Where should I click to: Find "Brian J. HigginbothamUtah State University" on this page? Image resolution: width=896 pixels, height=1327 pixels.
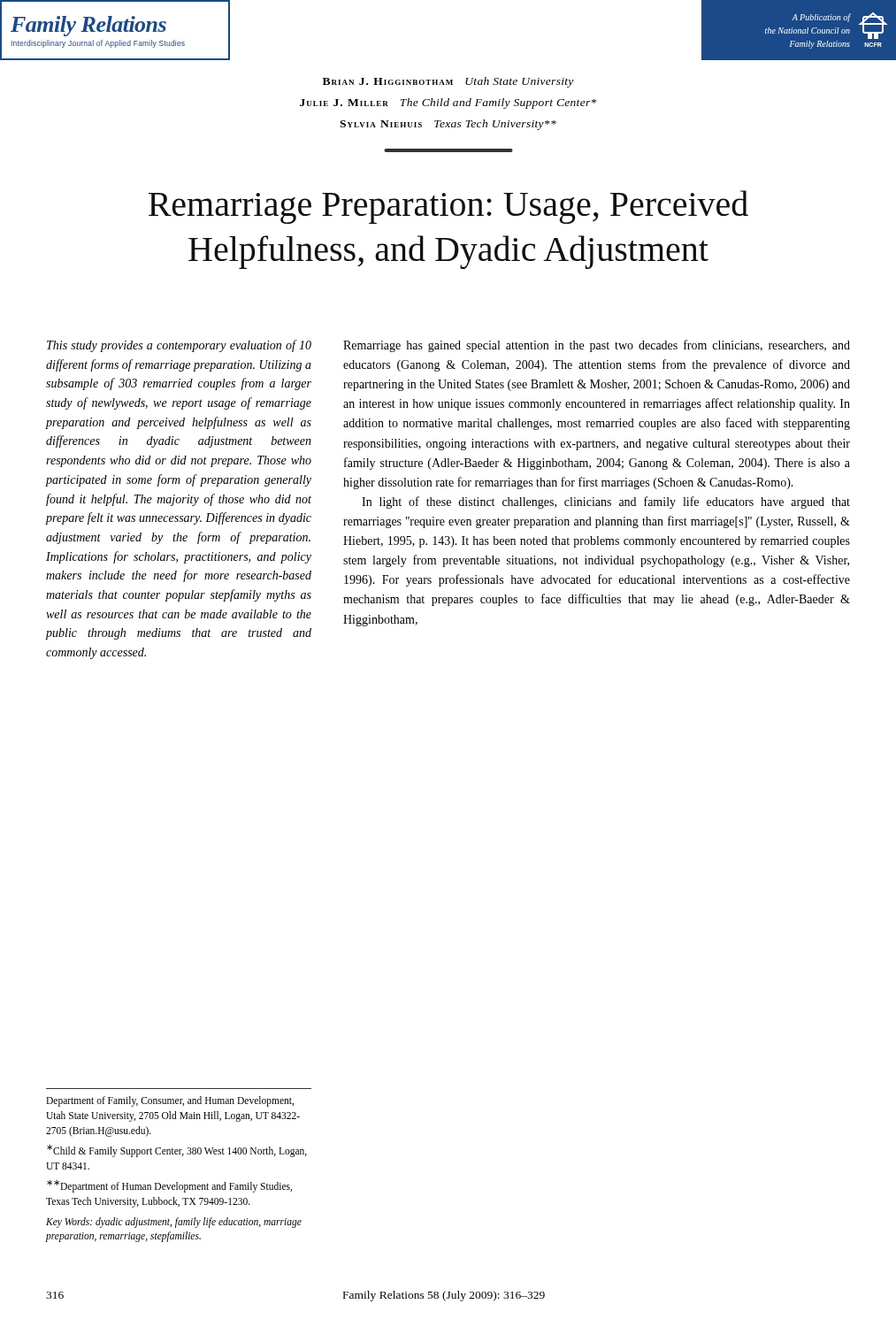tap(448, 81)
